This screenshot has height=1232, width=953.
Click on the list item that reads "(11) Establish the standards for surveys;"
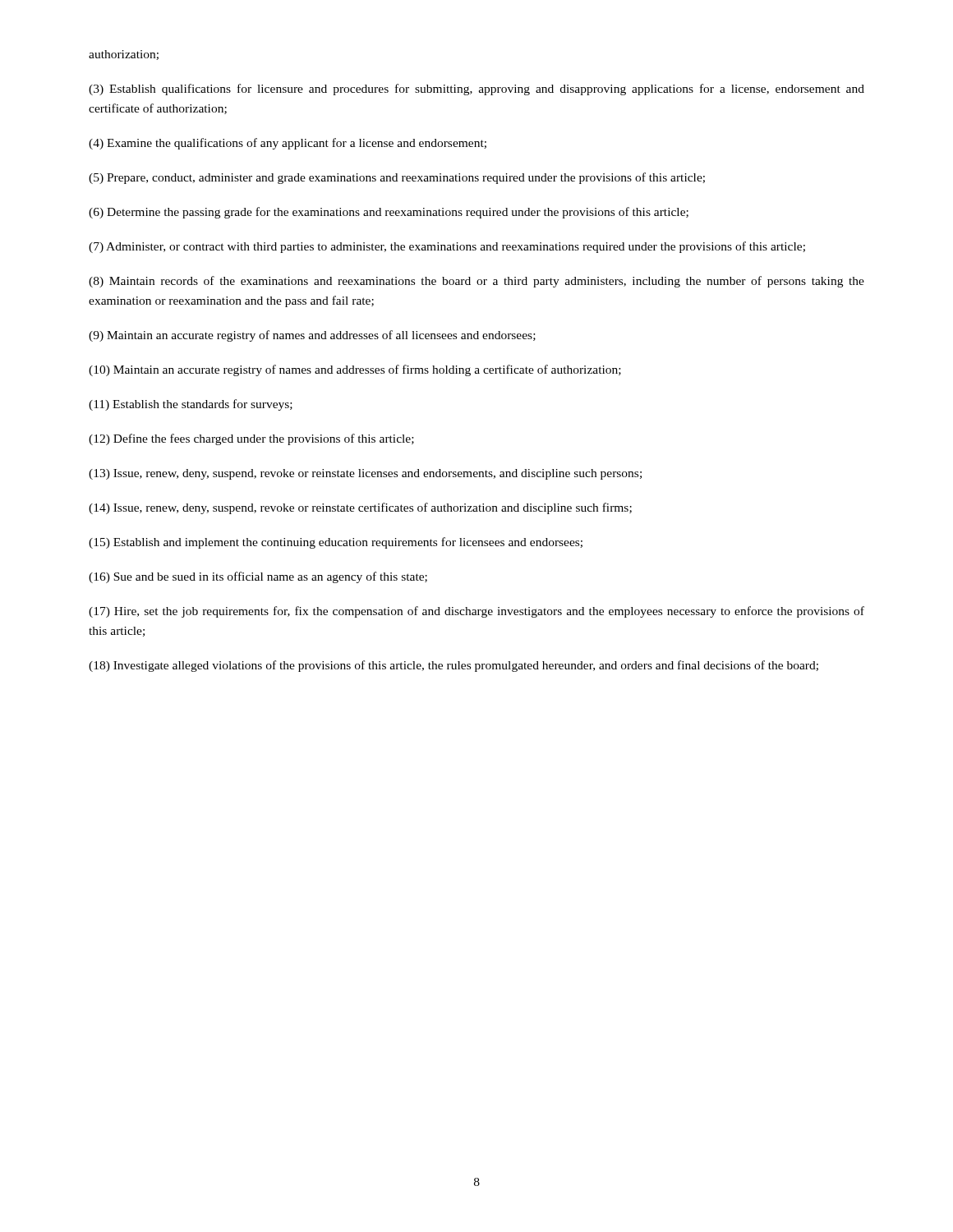click(191, 404)
